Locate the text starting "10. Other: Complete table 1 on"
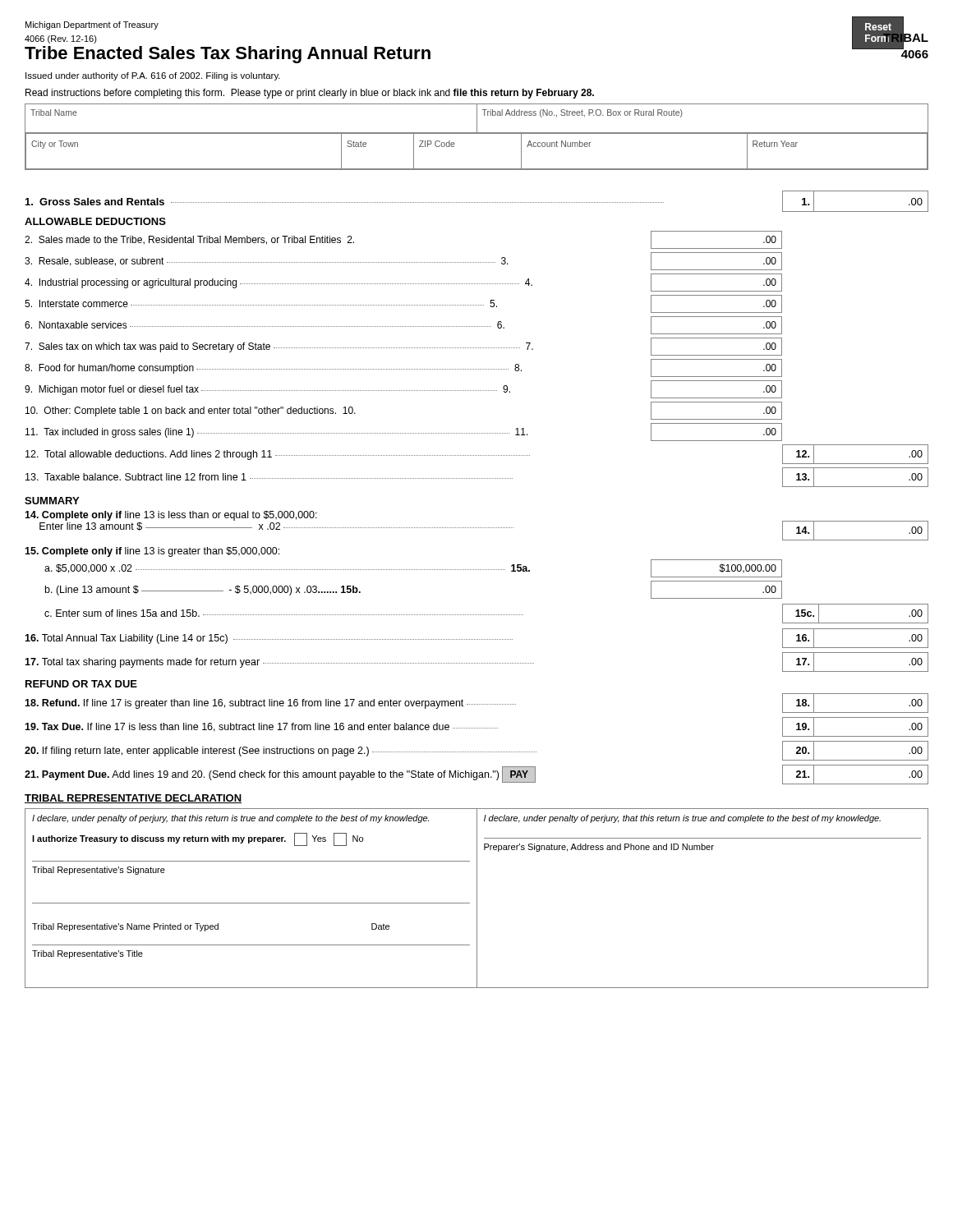Image resolution: width=953 pixels, height=1232 pixels. coord(184,410)
